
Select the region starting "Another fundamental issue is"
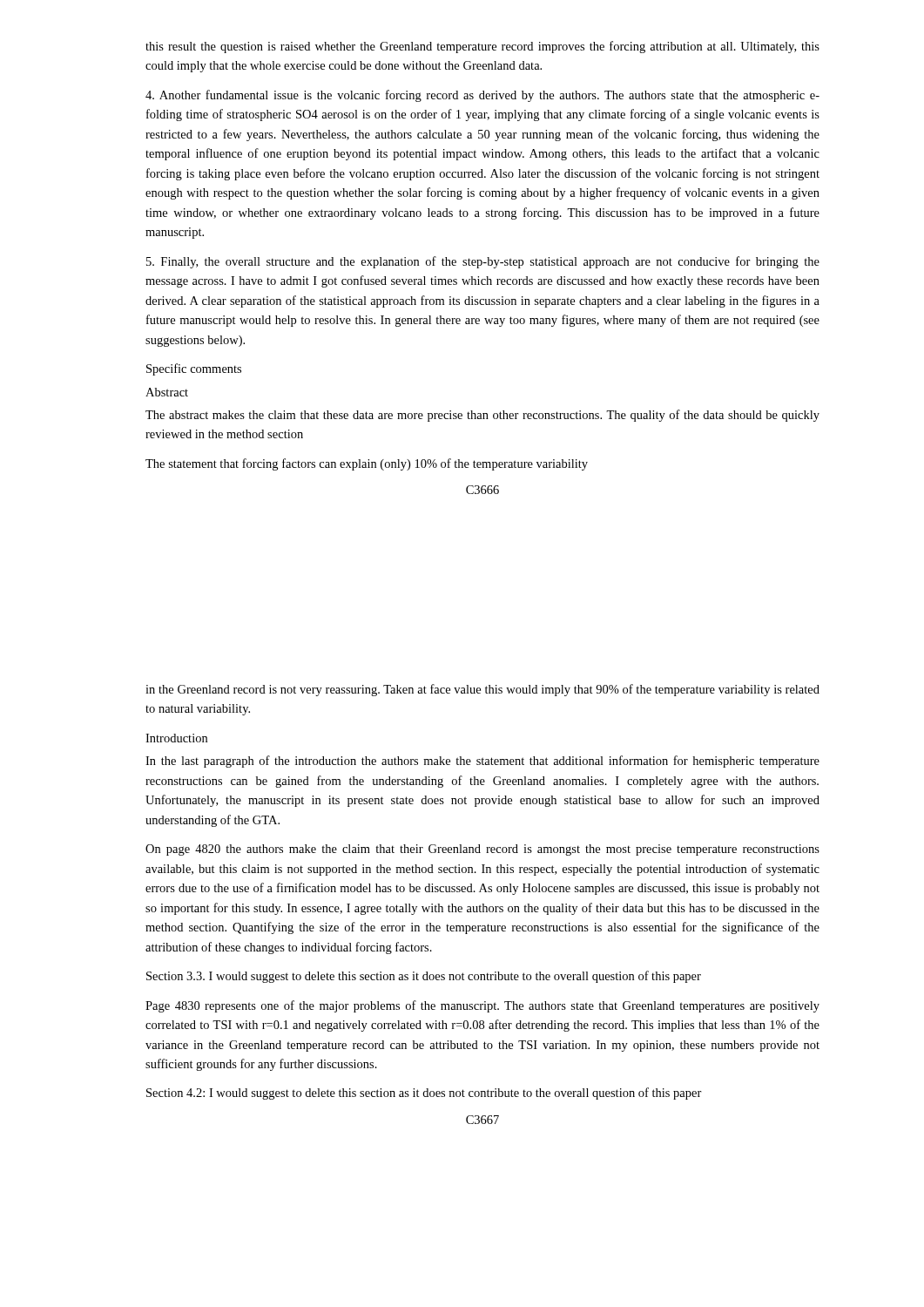(482, 163)
